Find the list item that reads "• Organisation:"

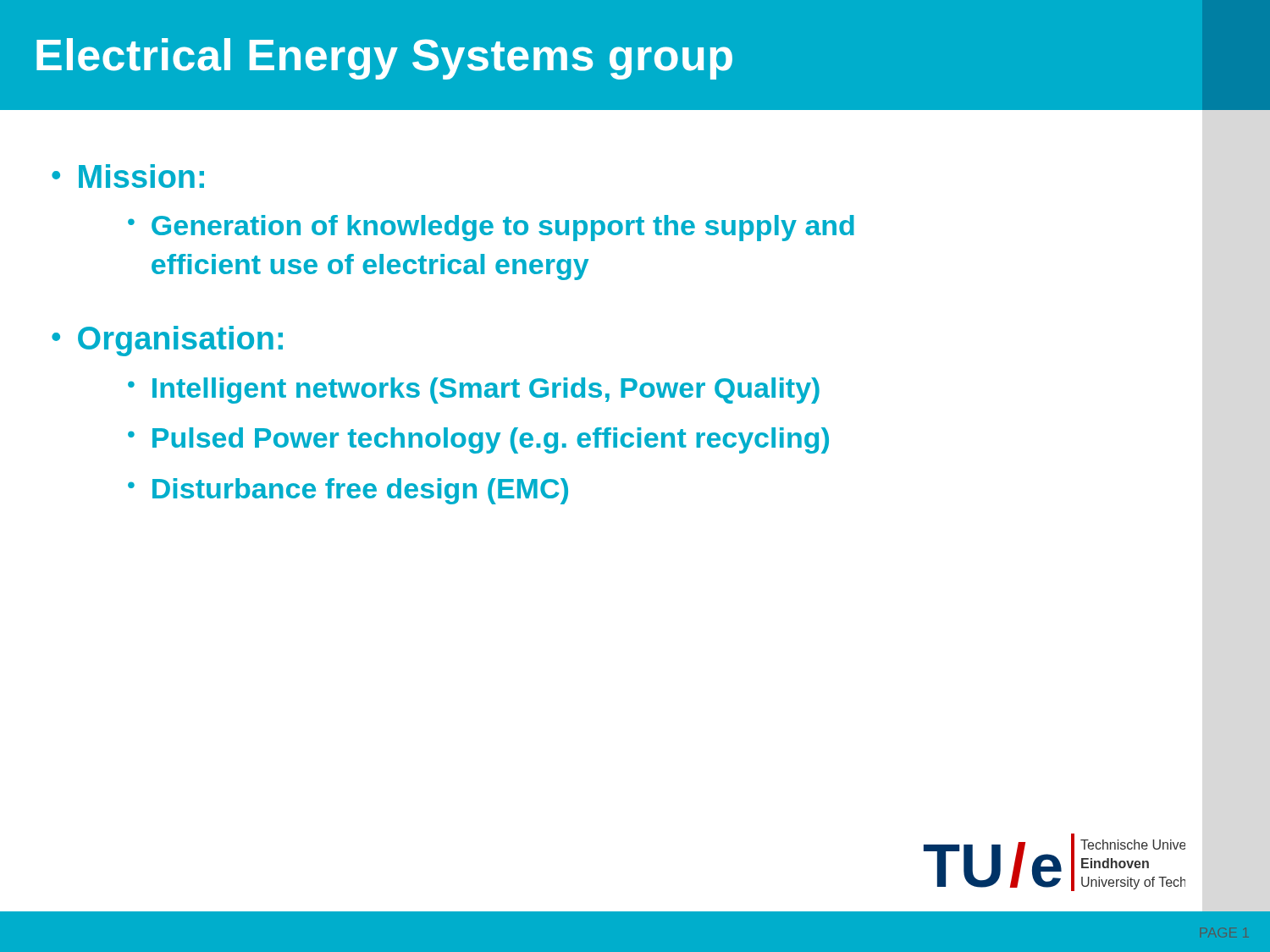click(x=168, y=339)
